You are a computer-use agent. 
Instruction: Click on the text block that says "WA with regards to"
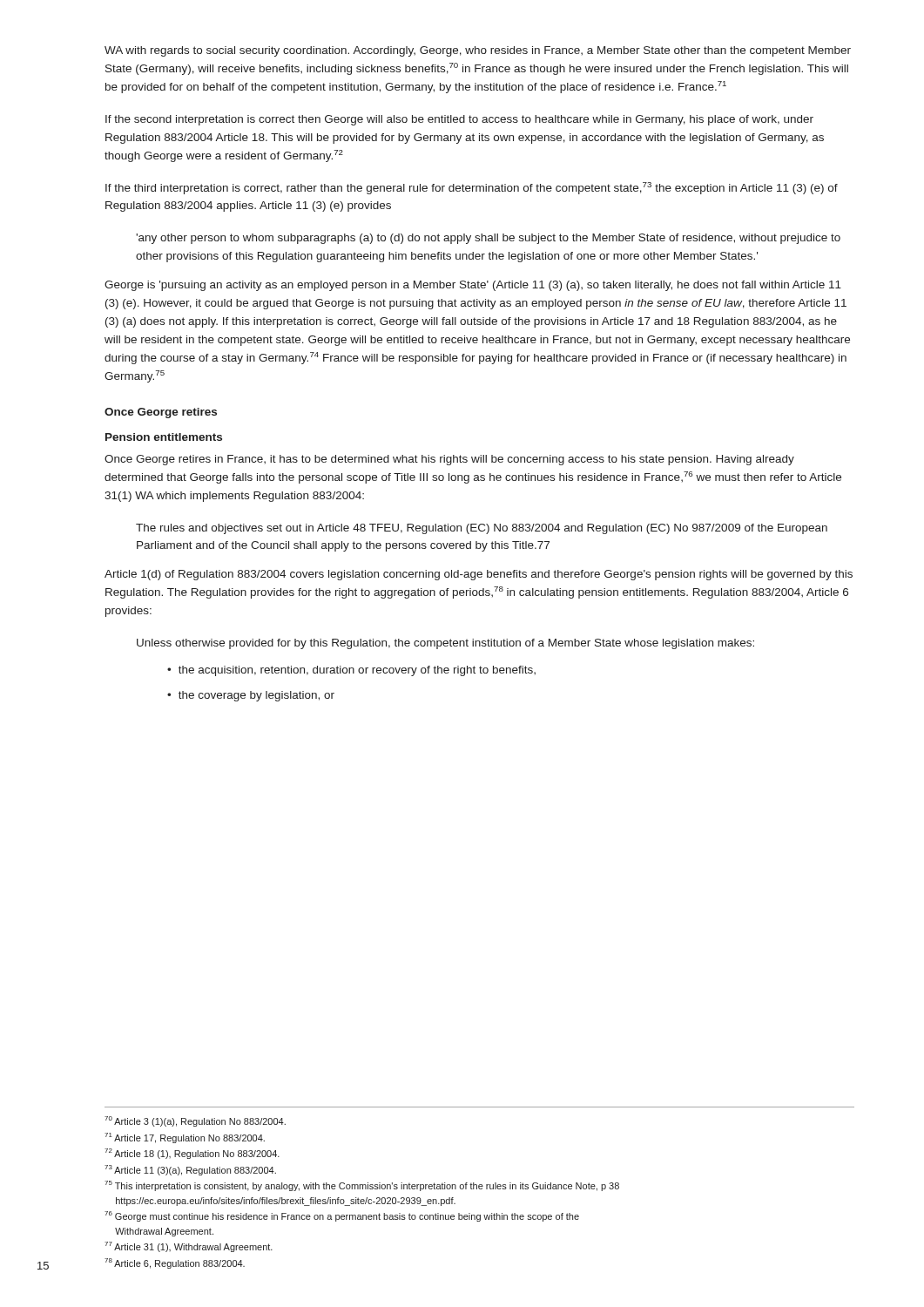tap(478, 68)
